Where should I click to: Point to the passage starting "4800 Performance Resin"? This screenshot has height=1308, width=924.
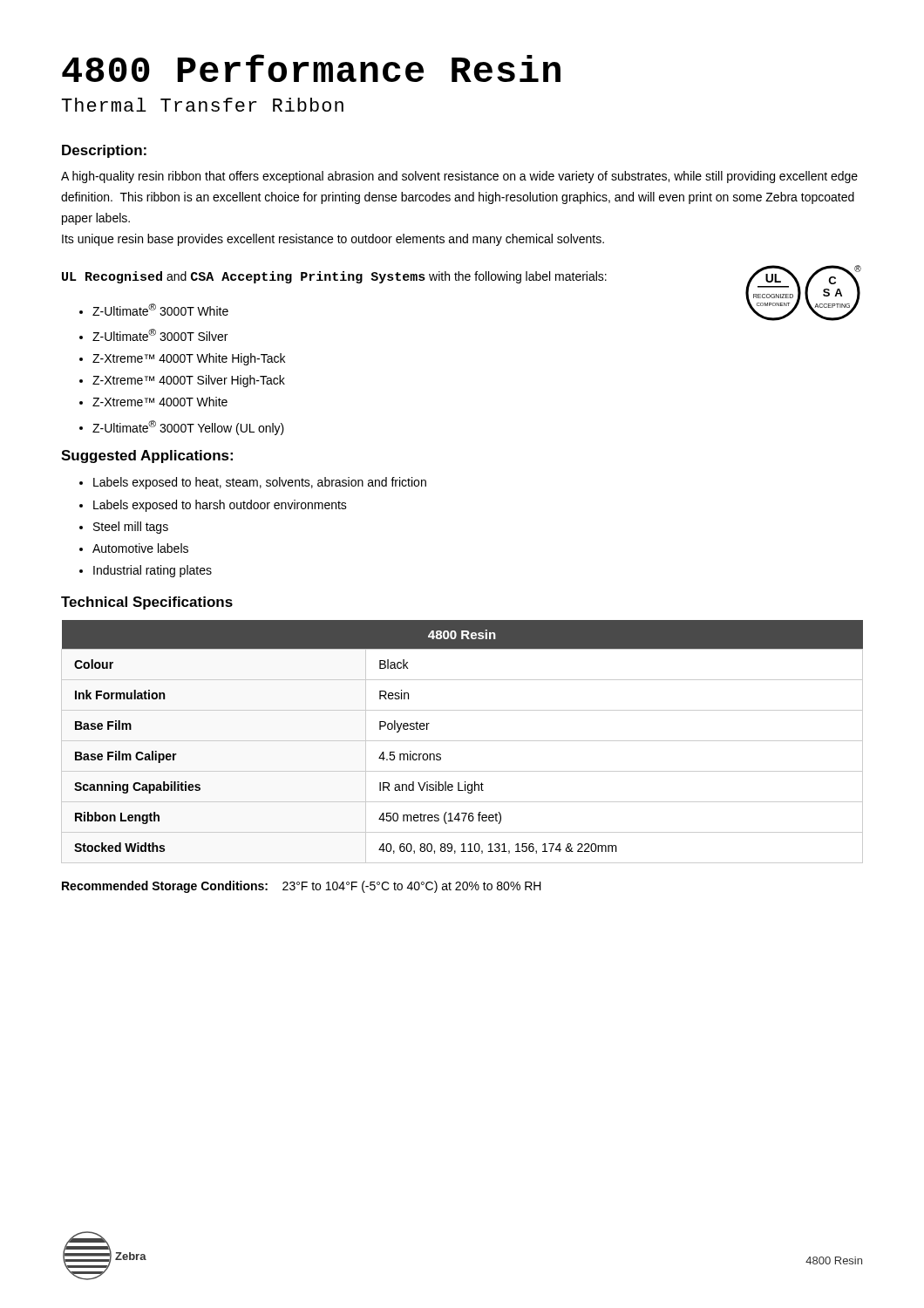[462, 72]
